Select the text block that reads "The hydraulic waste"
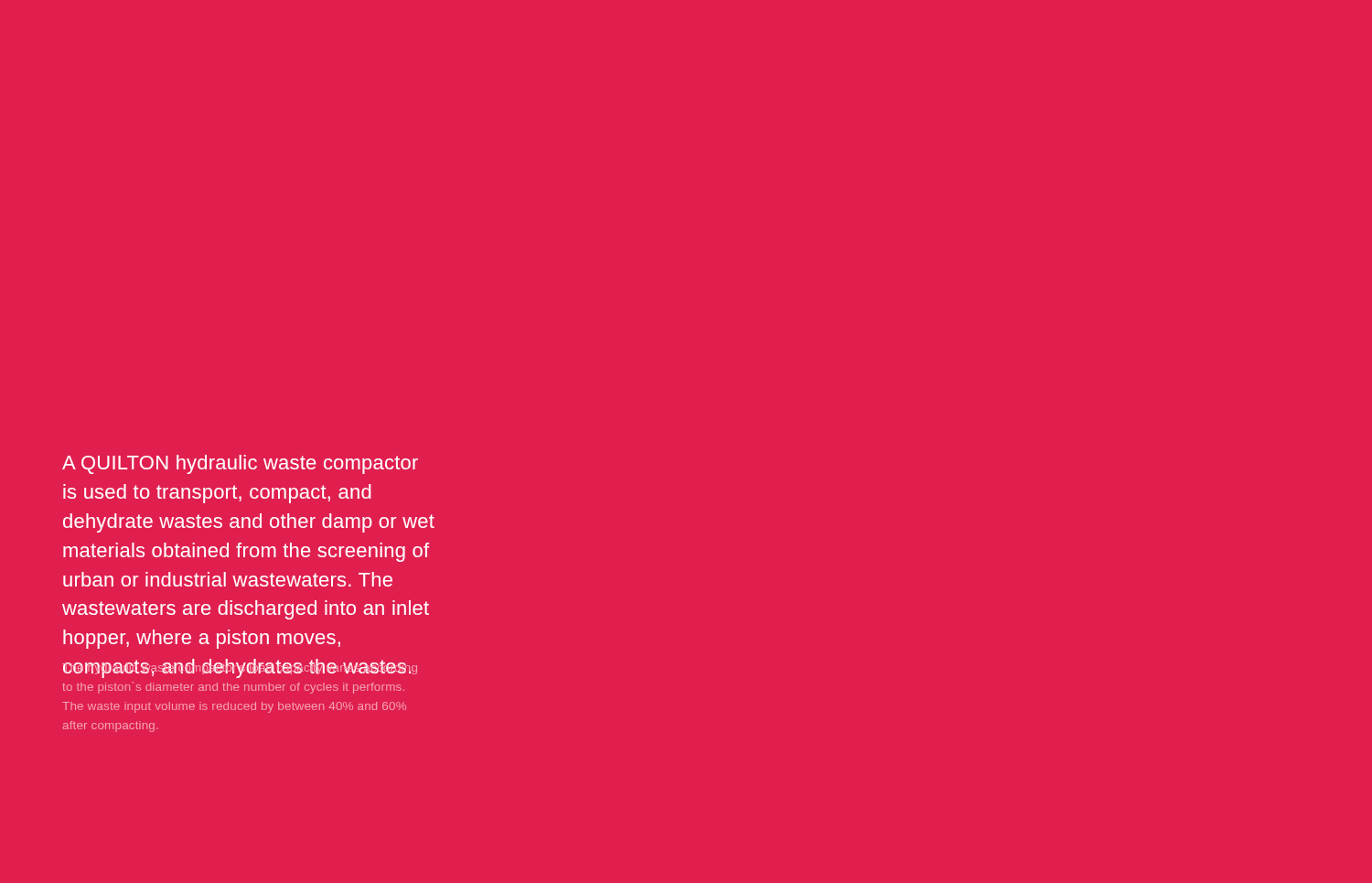Viewport: 1372px width, 883px height. click(x=240, y=696)
